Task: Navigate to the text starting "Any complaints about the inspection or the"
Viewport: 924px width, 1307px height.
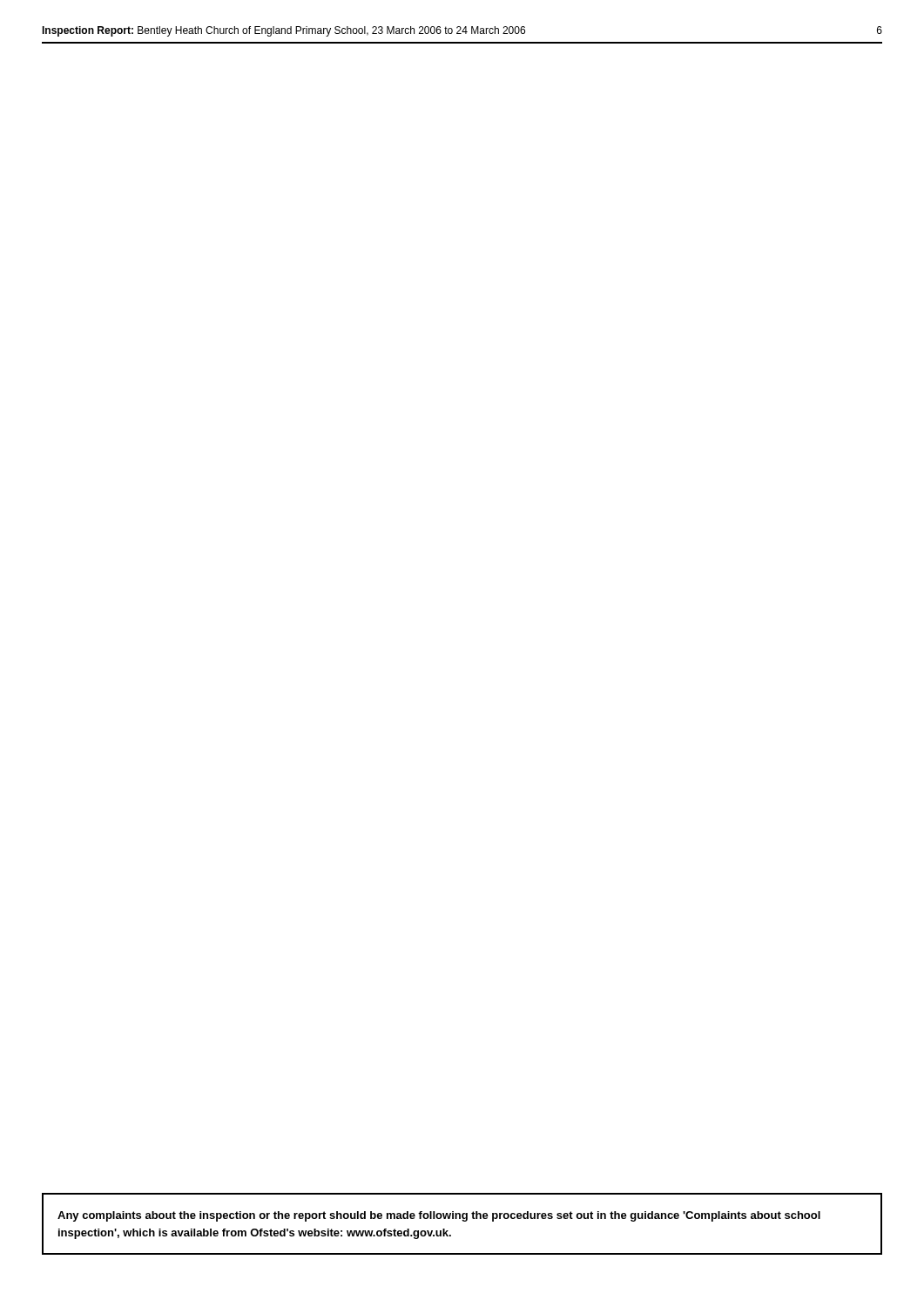Action: point(462,1224)
